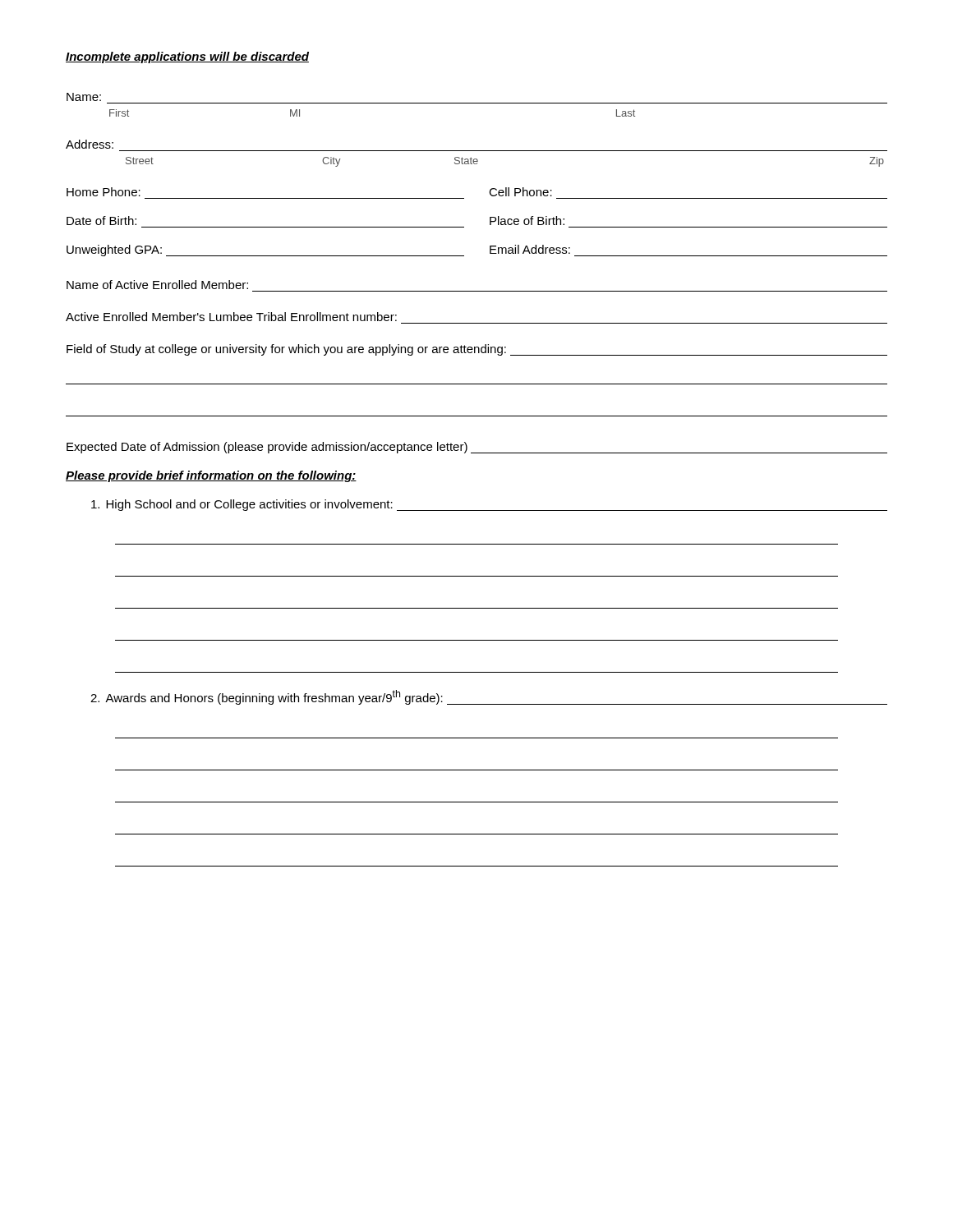Point to the element starting "Name of Active Enrolled Member:"
The width and height of the screenshot is (953, 1232).
[x=476, y=283]
